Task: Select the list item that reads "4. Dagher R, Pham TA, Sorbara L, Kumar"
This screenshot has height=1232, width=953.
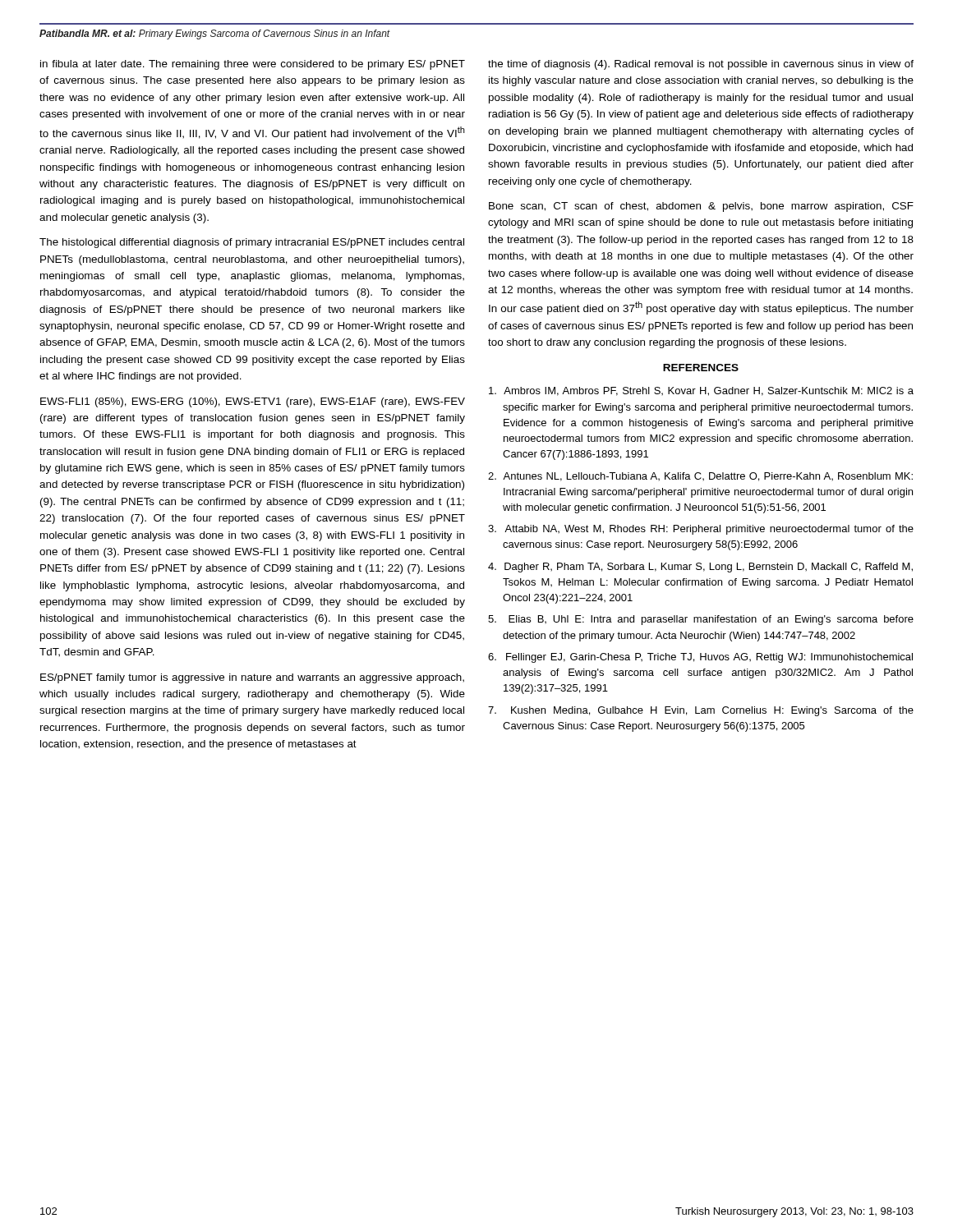Action: (x=701, y=582)
